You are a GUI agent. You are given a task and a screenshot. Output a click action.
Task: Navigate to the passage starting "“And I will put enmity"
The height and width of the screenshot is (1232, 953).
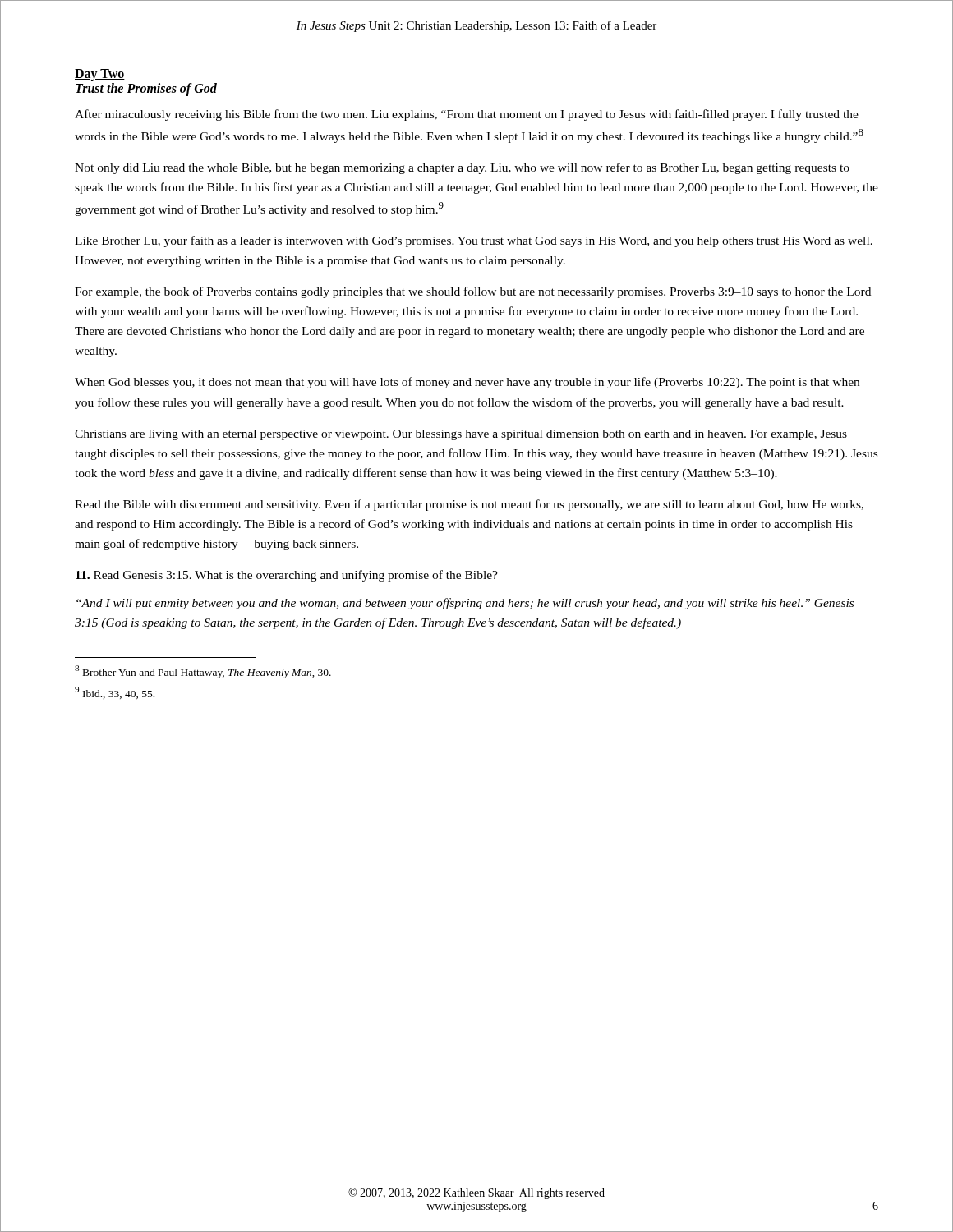(x=464, y=612)
